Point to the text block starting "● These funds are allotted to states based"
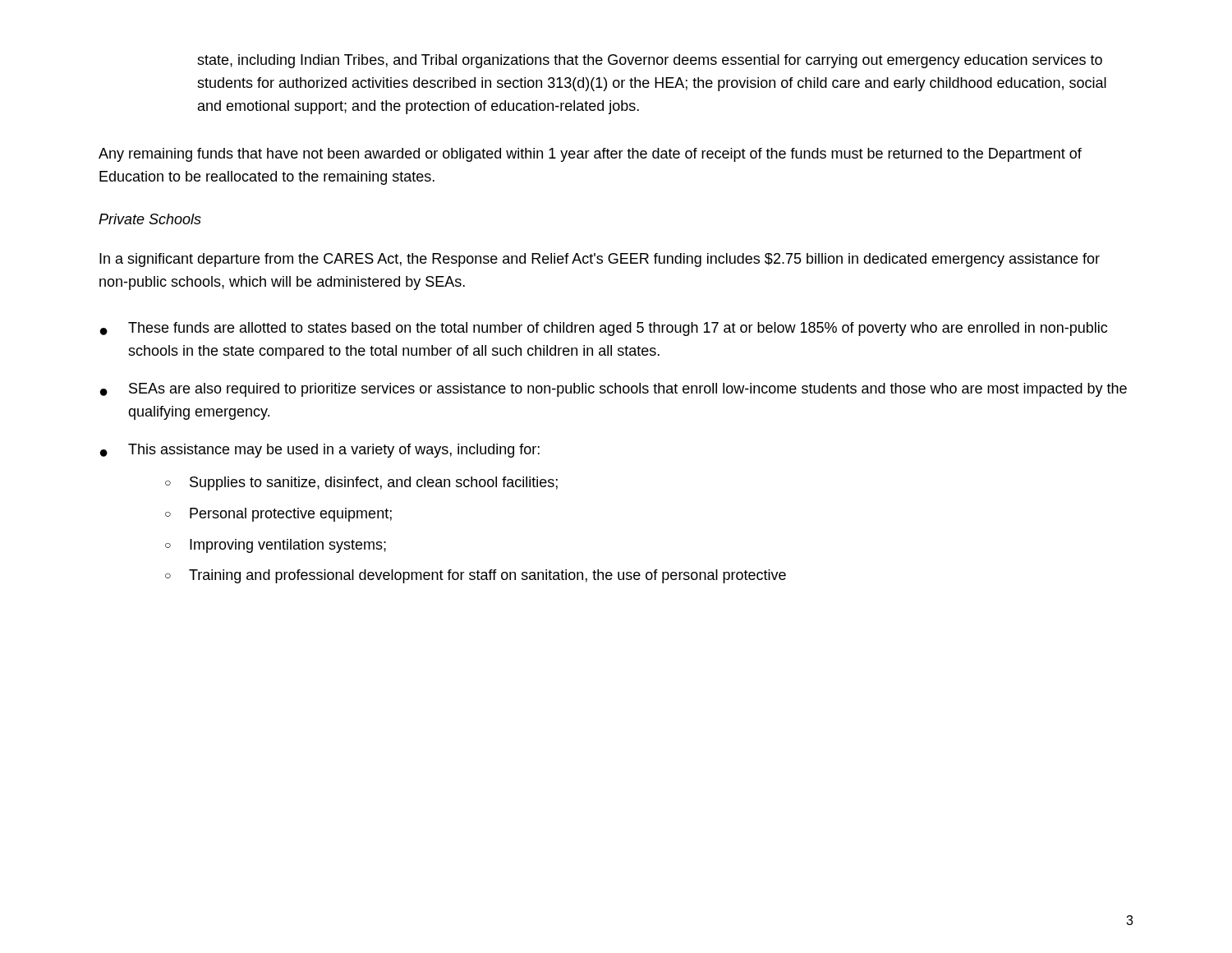Image resolution: width=1232 pixels, height=953 pixels. pyautogui.click(x=616, y=340)
